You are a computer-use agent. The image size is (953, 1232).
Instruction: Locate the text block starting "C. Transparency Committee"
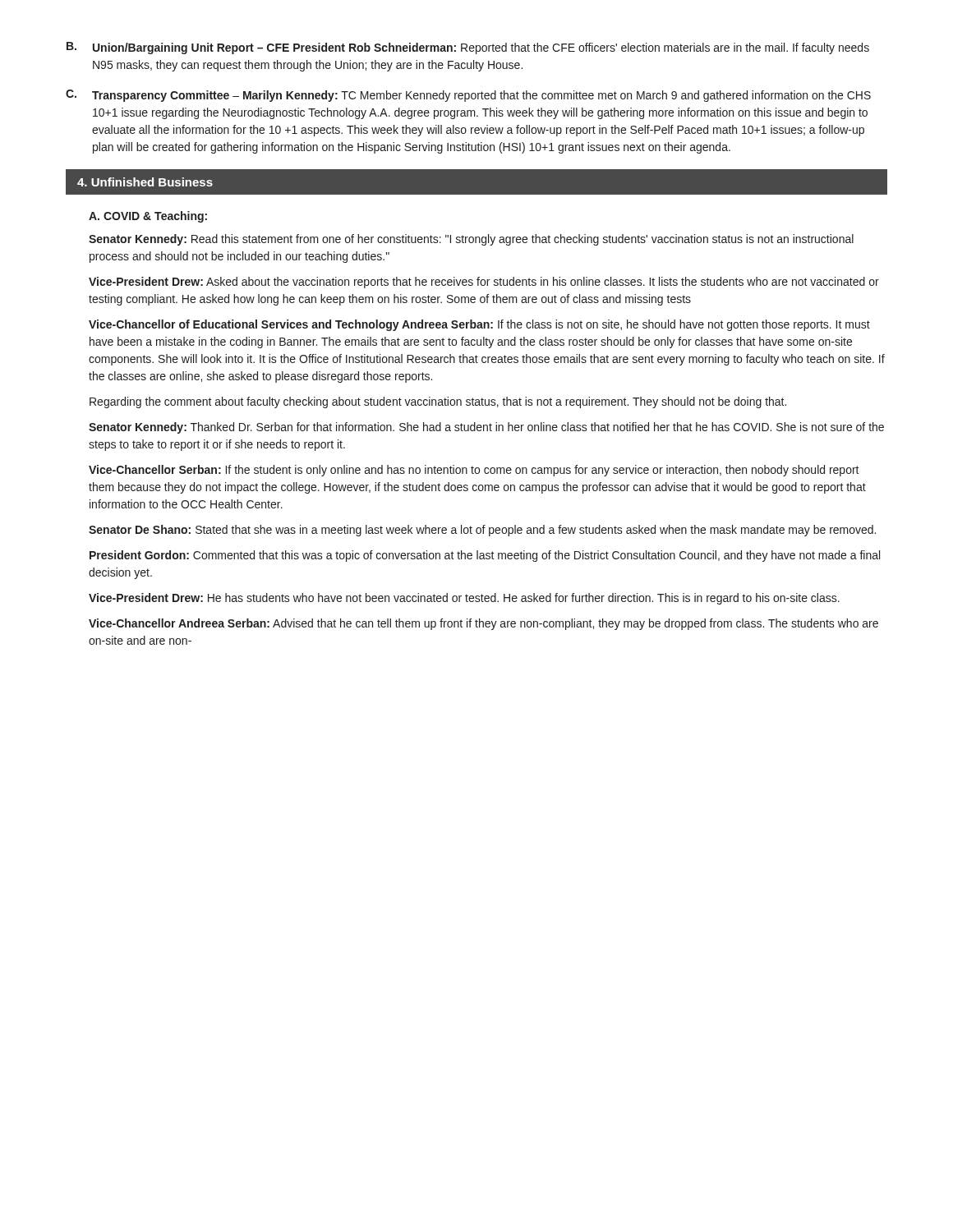click(x=476, y=122)
